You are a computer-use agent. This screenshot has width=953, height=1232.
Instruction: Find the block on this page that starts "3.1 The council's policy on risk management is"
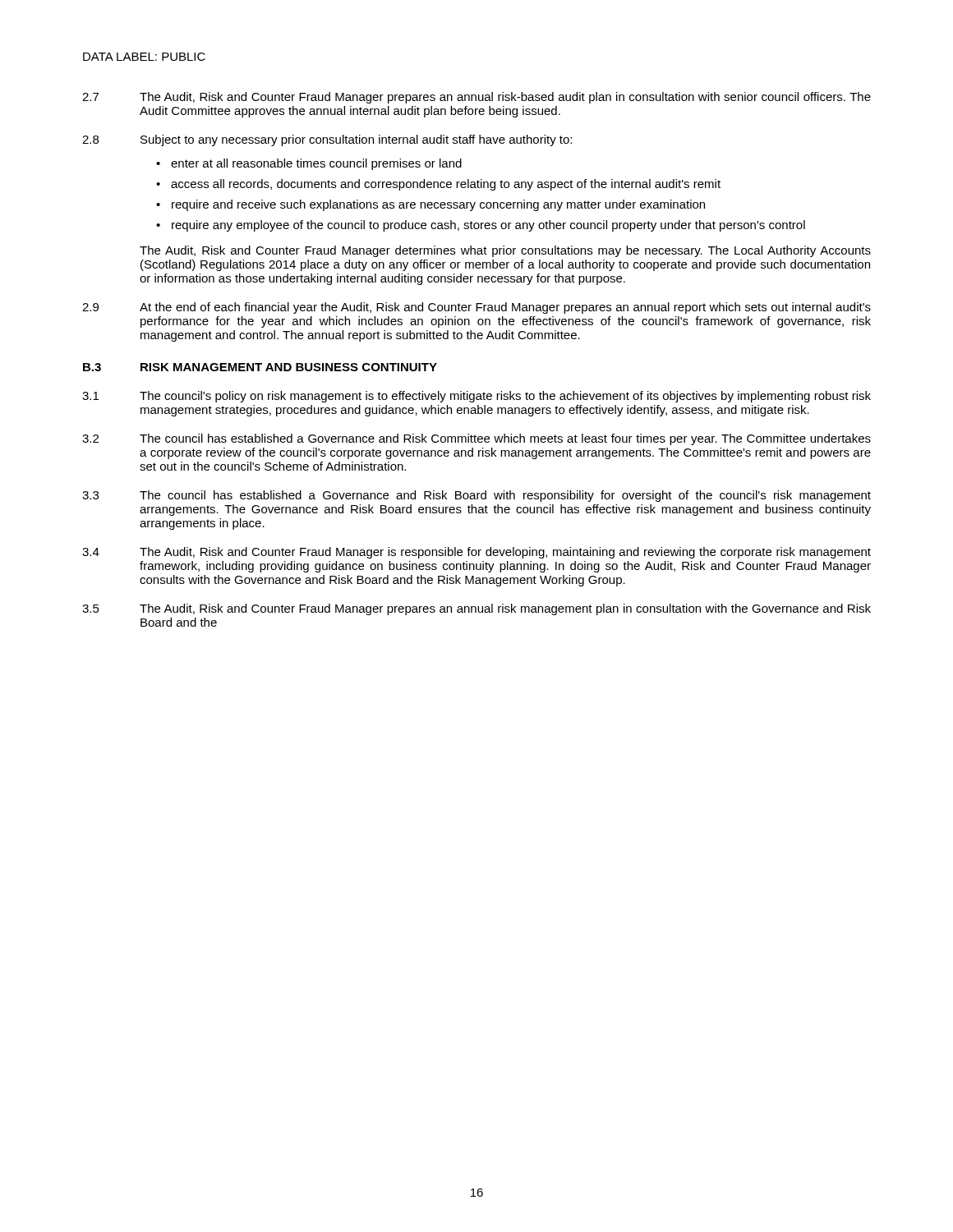(x=476, y=402)
